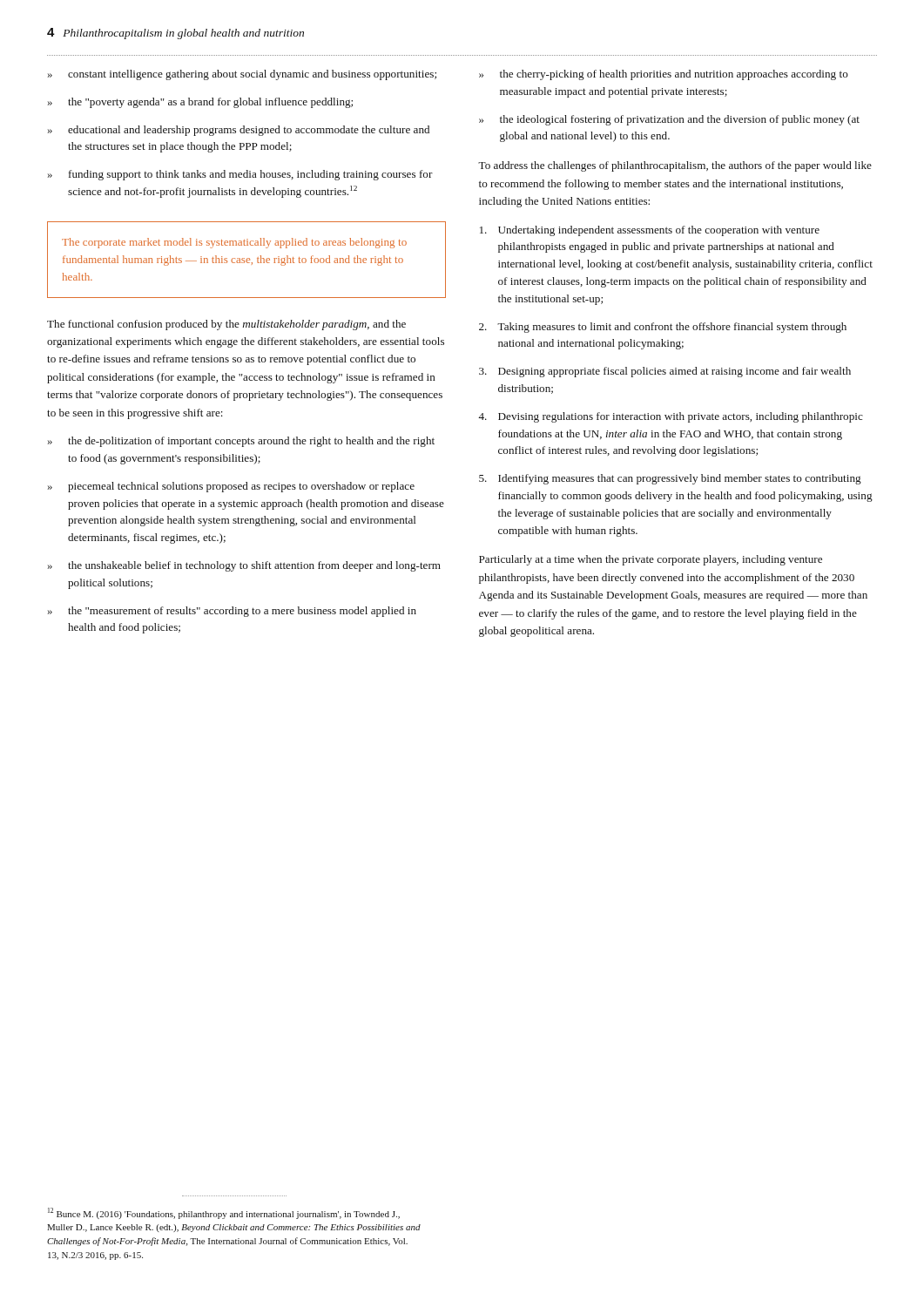Click on the list item that says "Undertaking independent assessments of the"

(x=678, y=264)
